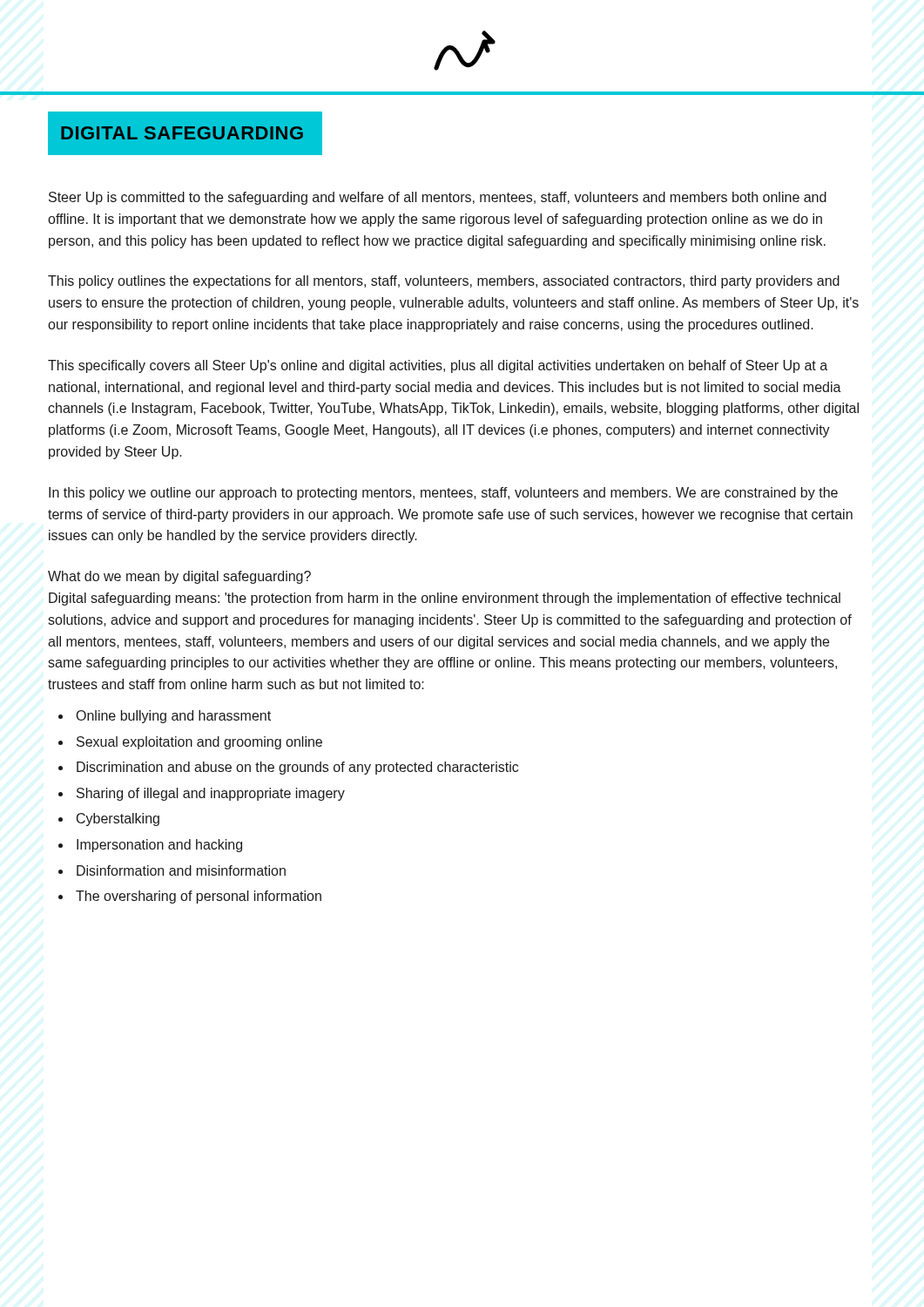Point to the element starting "Sharing of illegal and inappropriate imagery"
The image size is (924, 1307).
point(210,793)
